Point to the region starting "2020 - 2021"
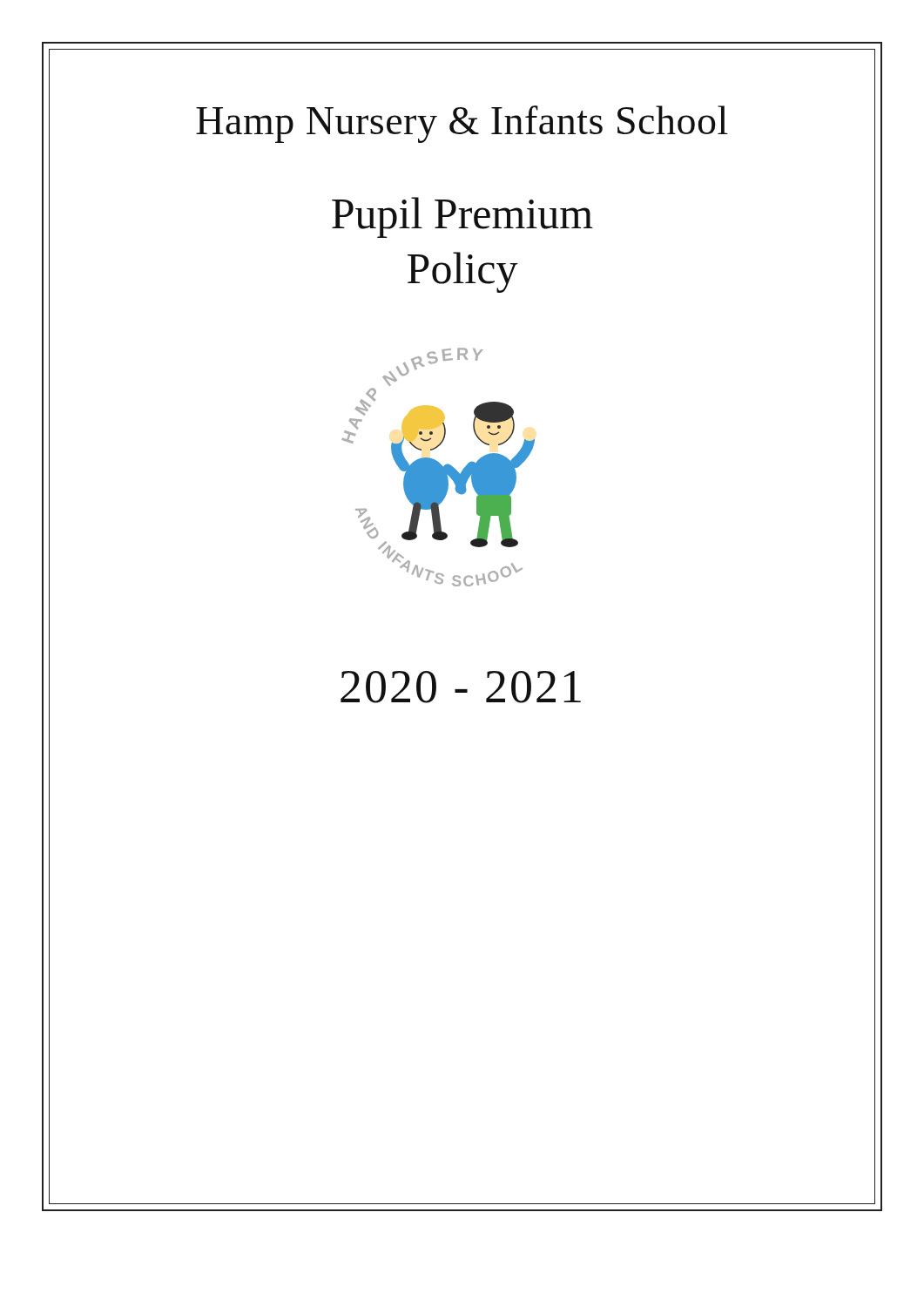This screenshot has width=924, height=1307. 462,687
